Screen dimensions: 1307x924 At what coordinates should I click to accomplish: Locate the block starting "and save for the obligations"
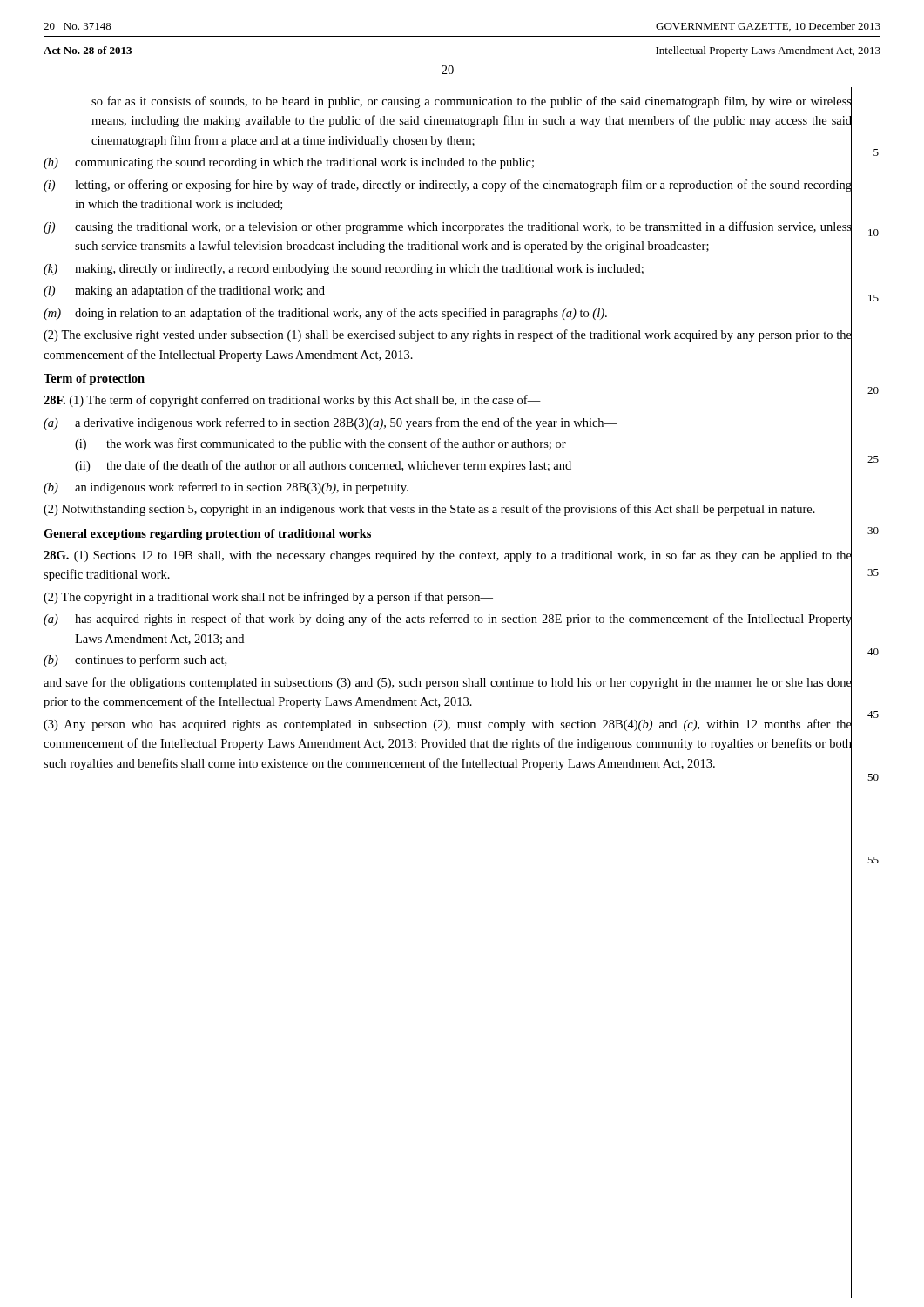[x=448, y=692]
